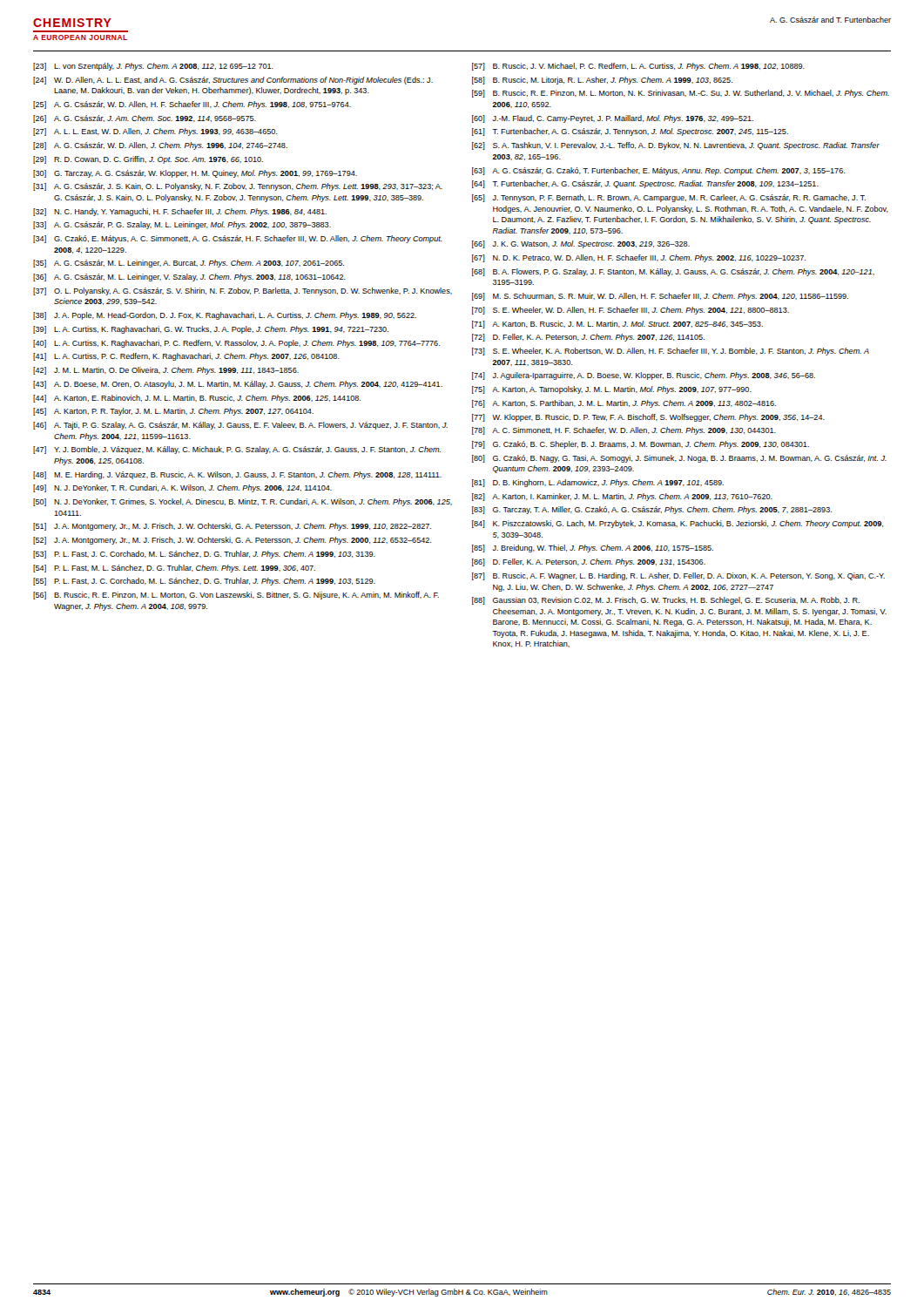Viewport: 924px width, 1307px height.
Task: Locate the block of text that opens with "[70] S. E. Wheeler, W. D. Allen, H."
Action: (x=681, y=310)
